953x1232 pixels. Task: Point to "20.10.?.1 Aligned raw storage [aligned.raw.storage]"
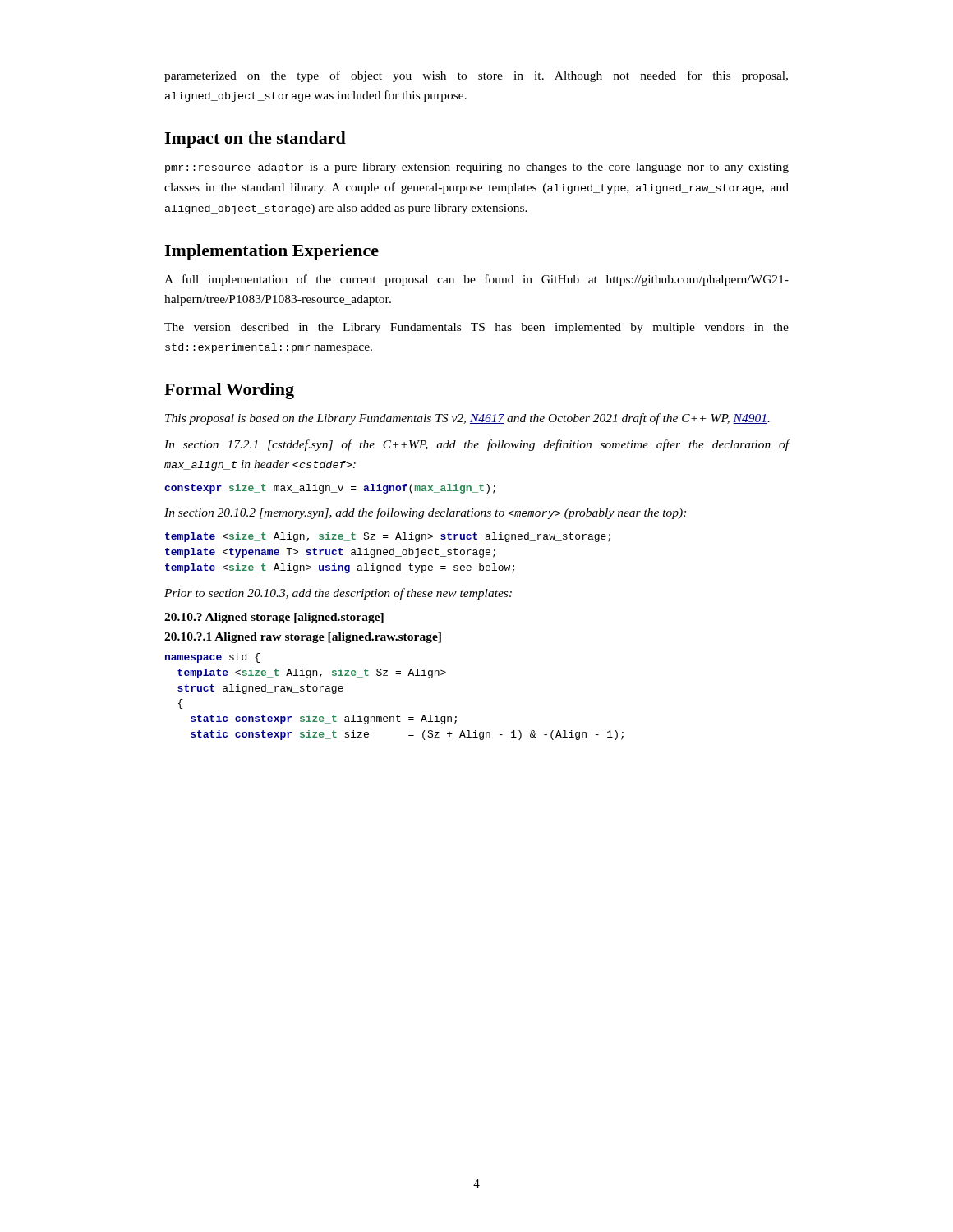coord(303,638)
